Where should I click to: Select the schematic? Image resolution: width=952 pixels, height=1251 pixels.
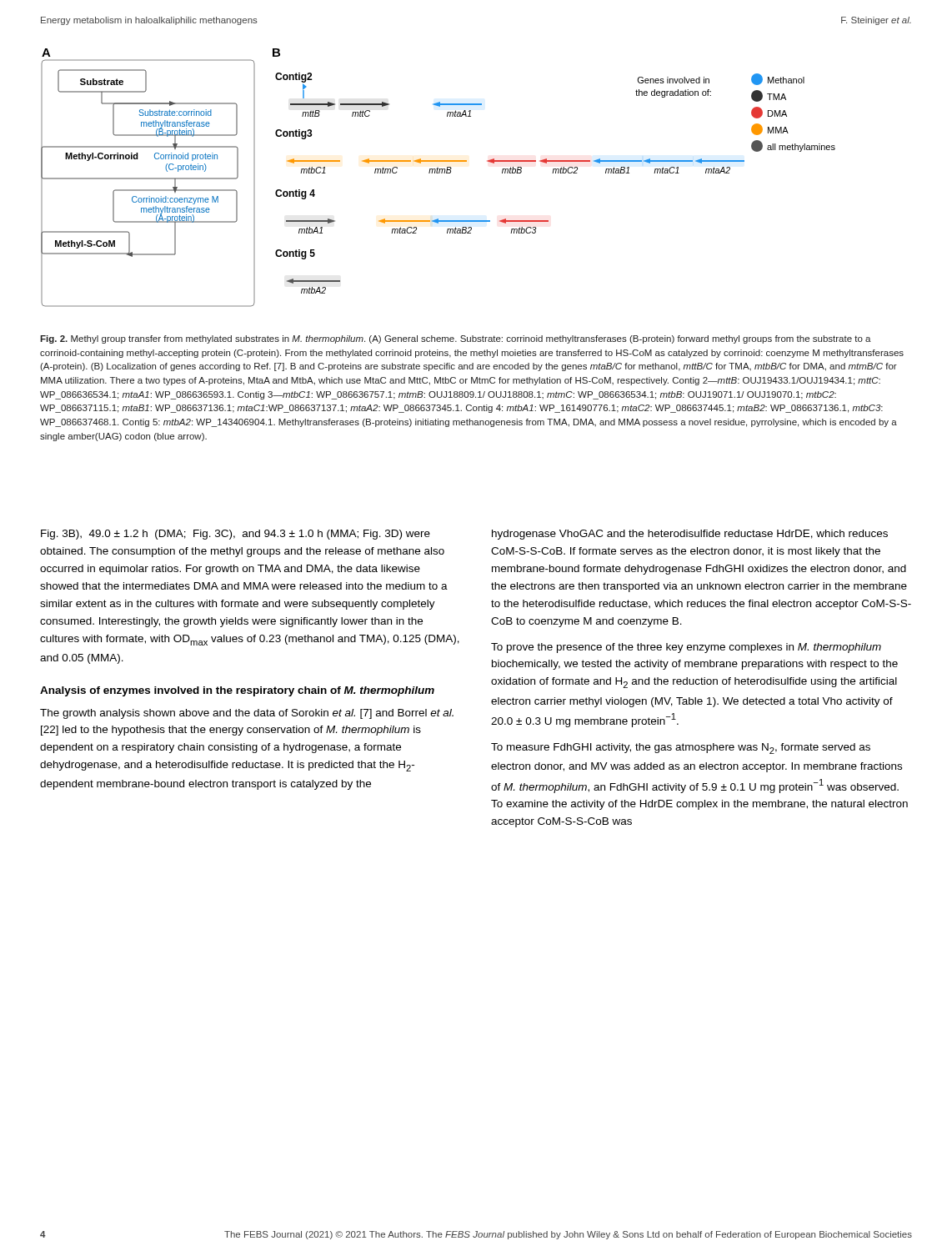point(476,183)
